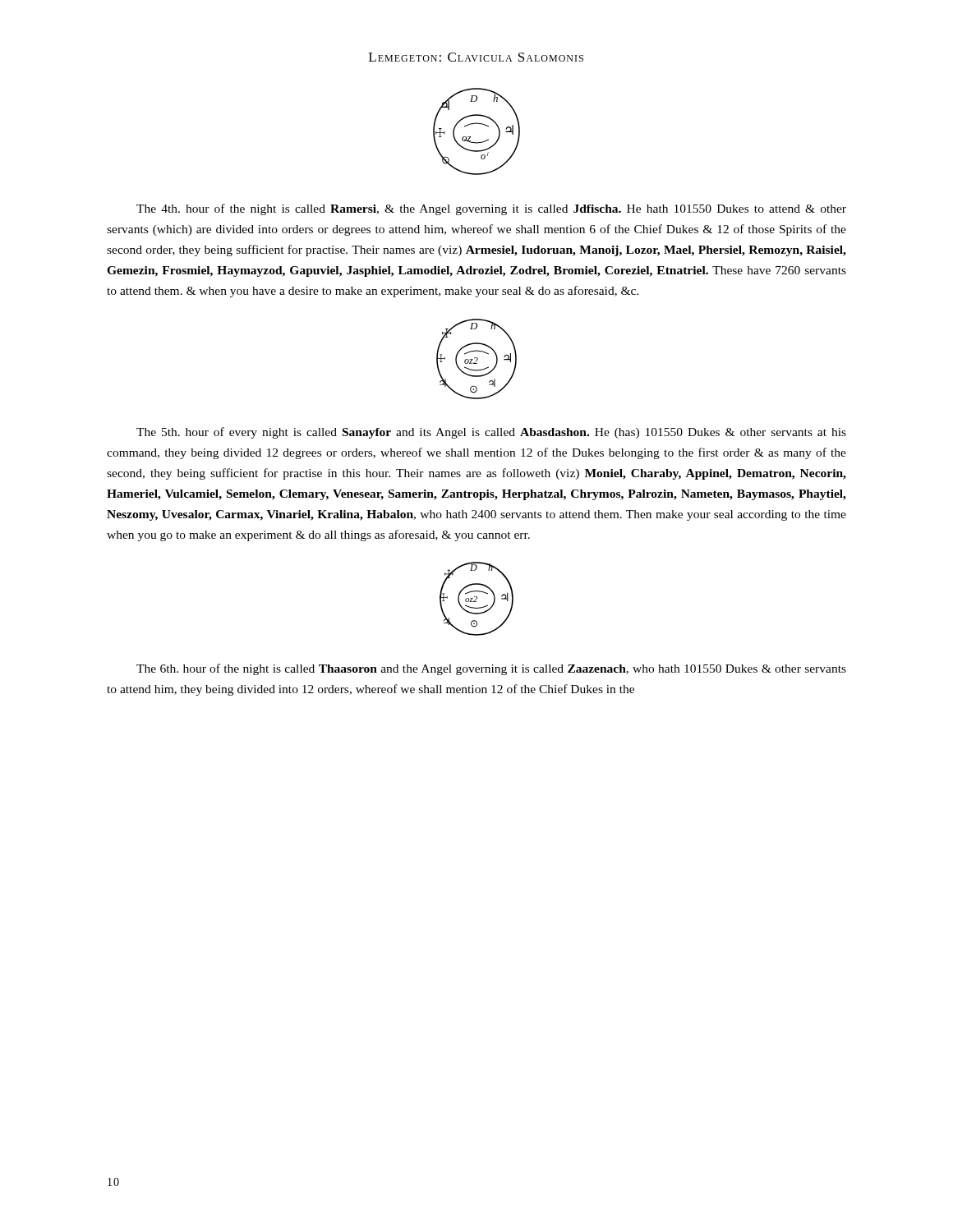Locate the text starting "The 5th. hour of every"
Image resolution: width=953 pixels, height=1232 pixels.
click(x=476, y=483)
